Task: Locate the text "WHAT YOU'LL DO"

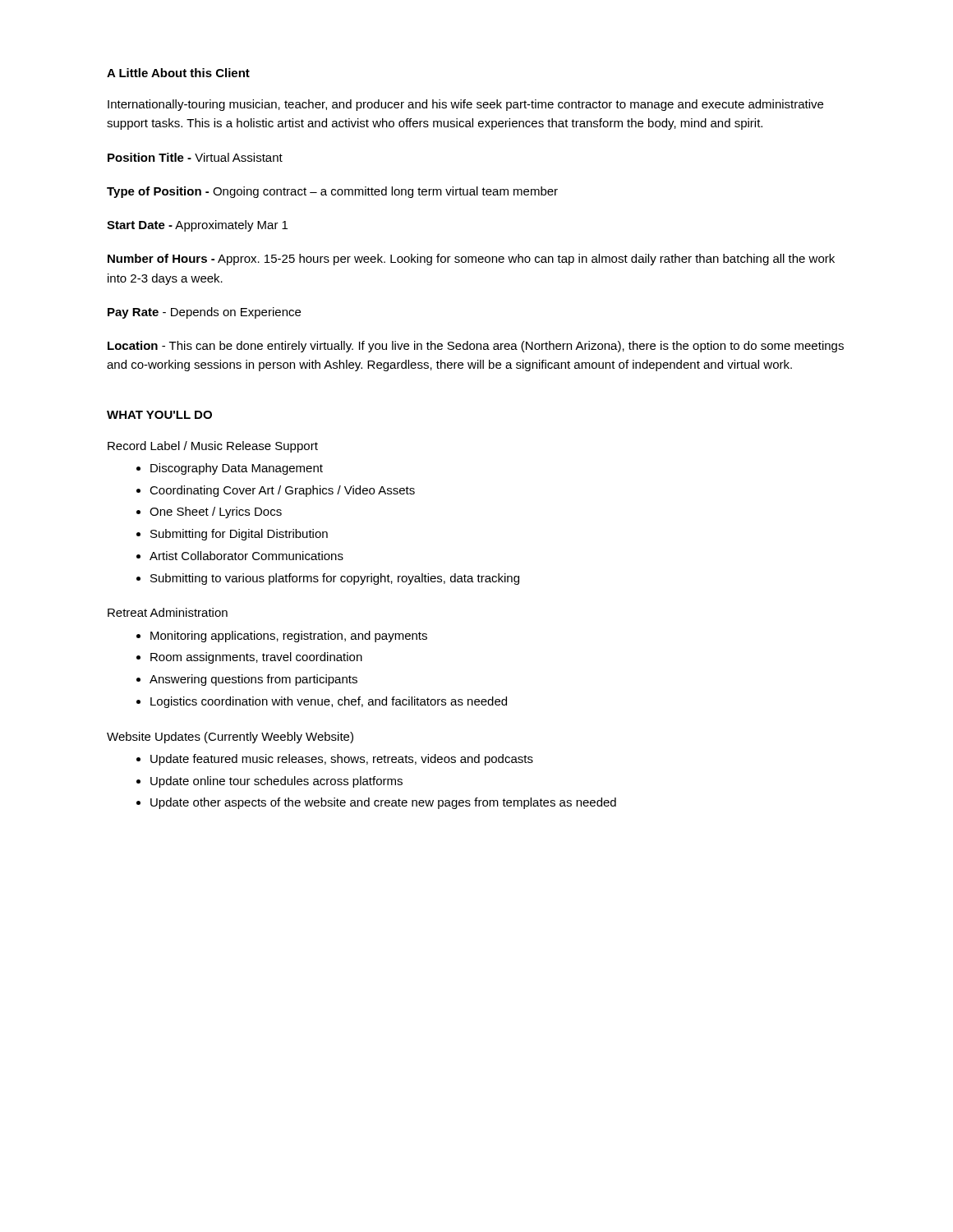Action: tap(160, 414)
